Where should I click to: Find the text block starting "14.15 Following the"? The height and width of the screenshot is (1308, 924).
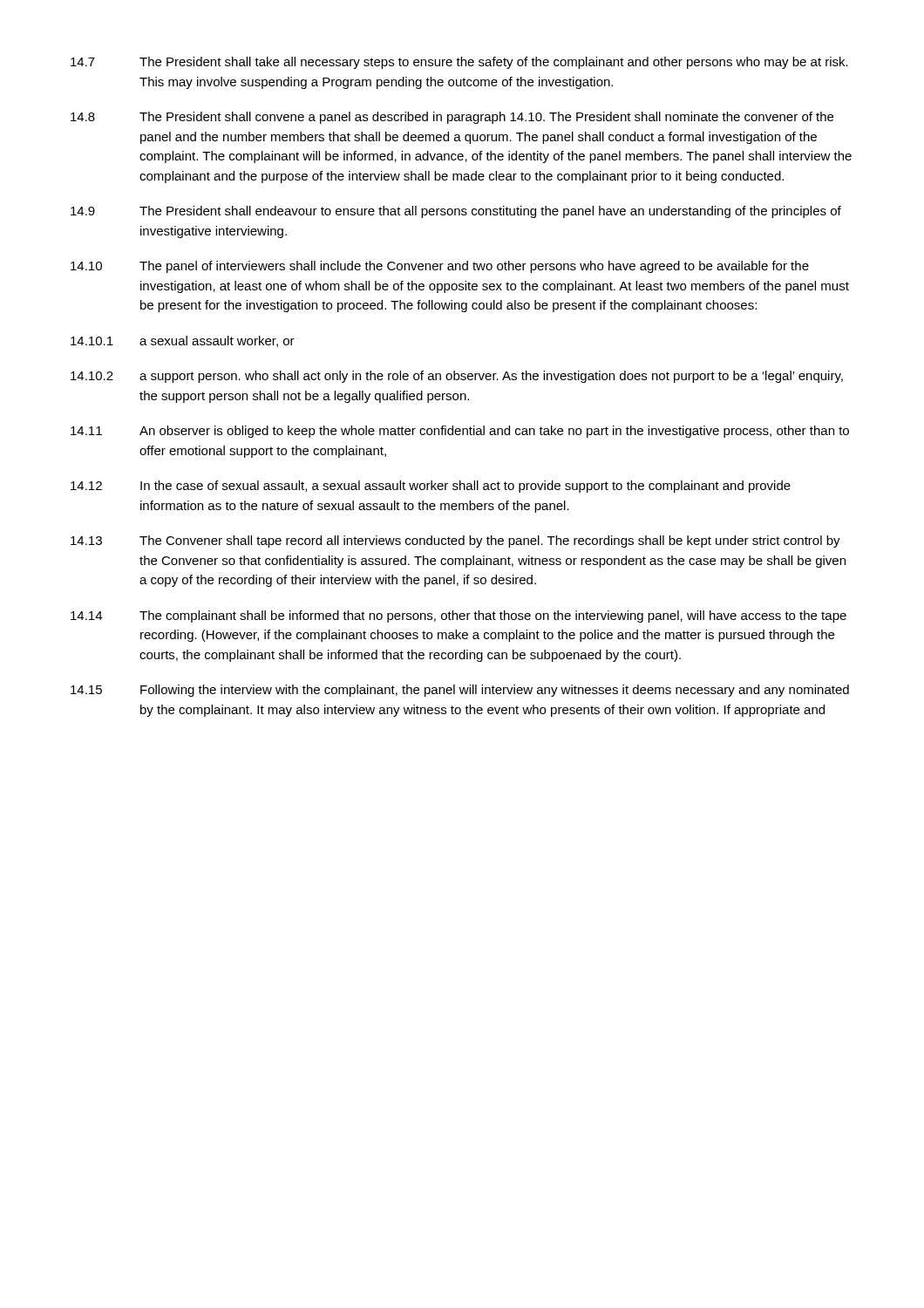462,700
